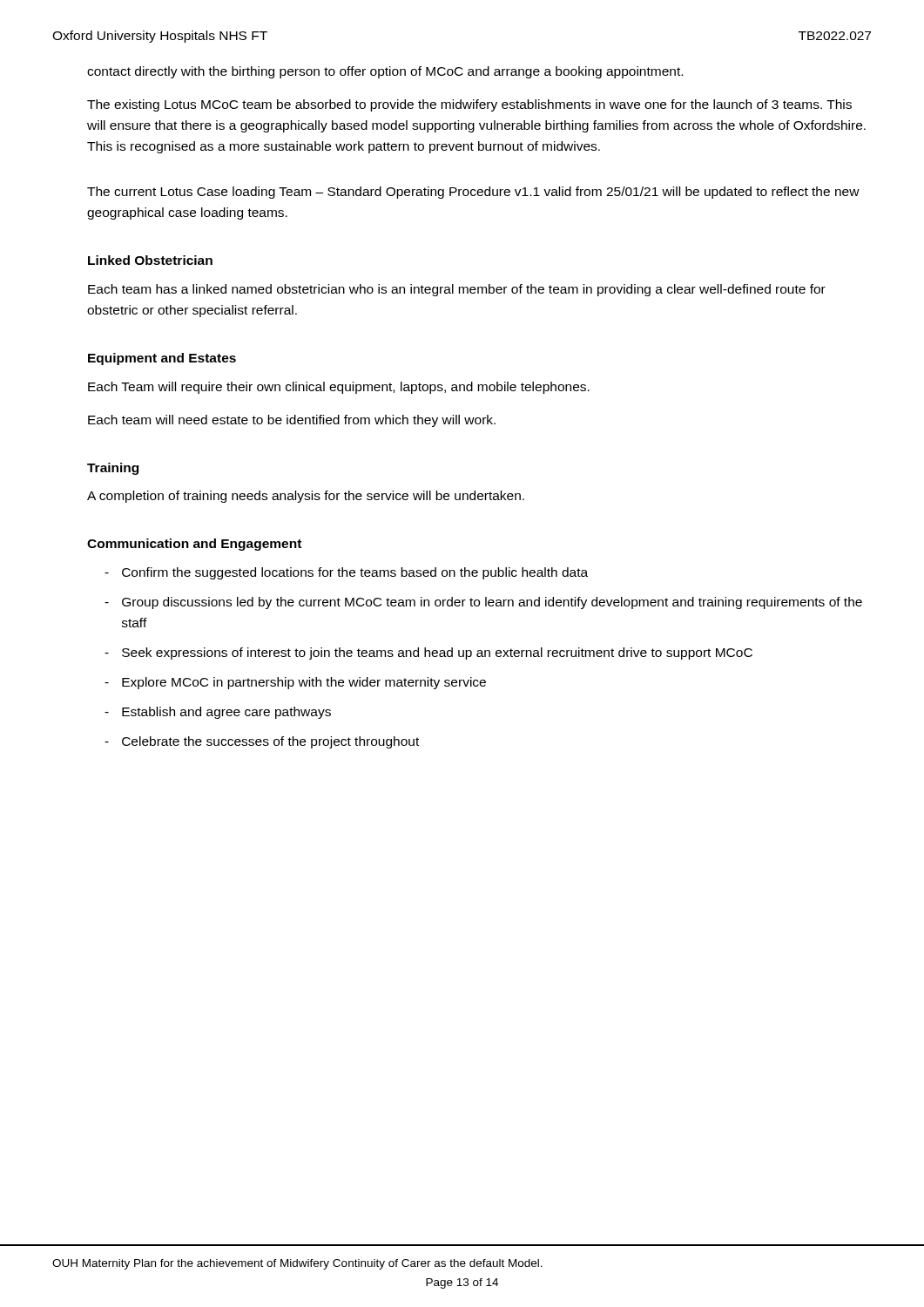Image resolution: width=924 pixels, height=1307 pixels.
Task: Select the region starting "Communication and Engagement"
Action: point(194,544)
